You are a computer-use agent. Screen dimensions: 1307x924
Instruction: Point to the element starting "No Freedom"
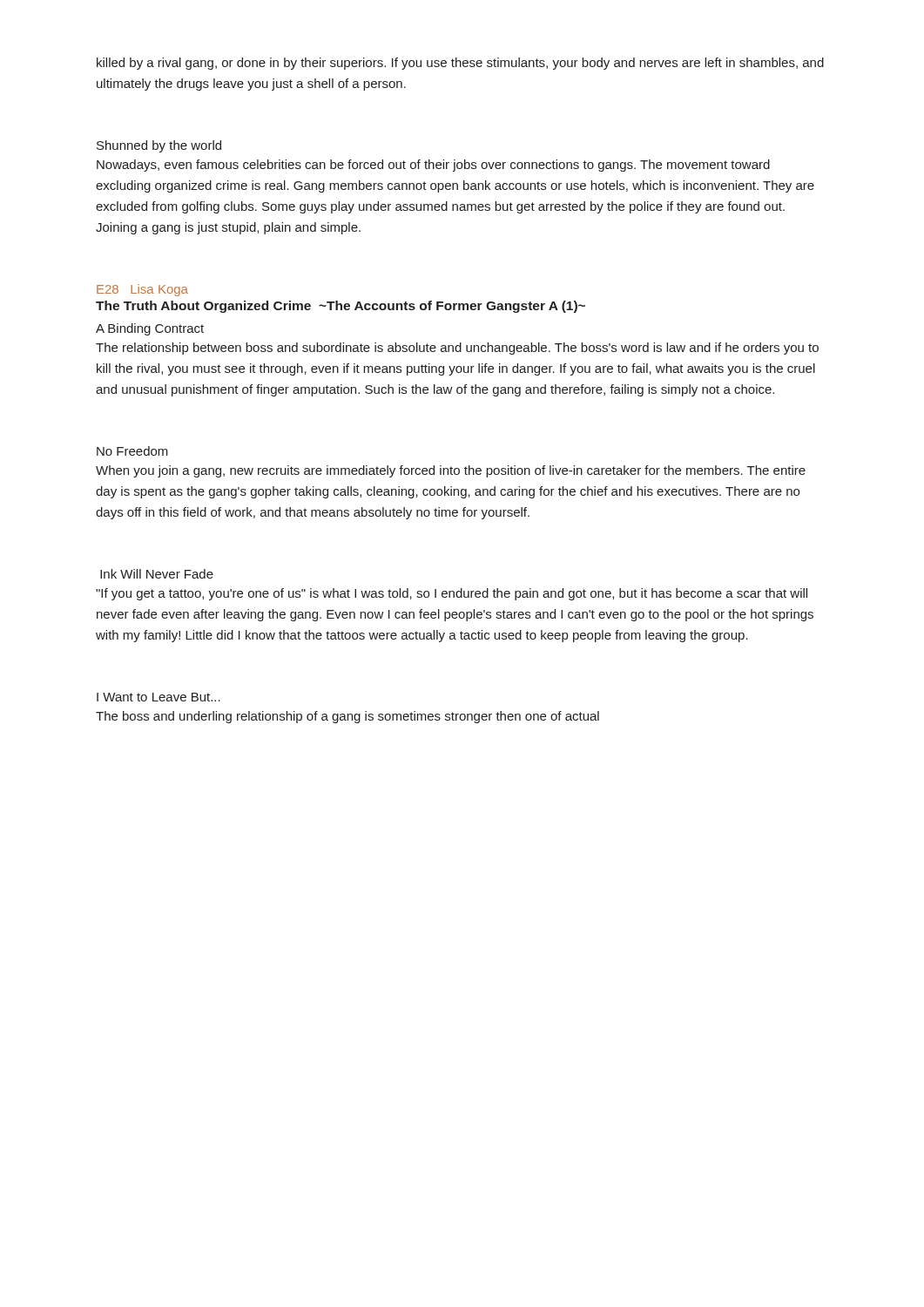(132, 451)
